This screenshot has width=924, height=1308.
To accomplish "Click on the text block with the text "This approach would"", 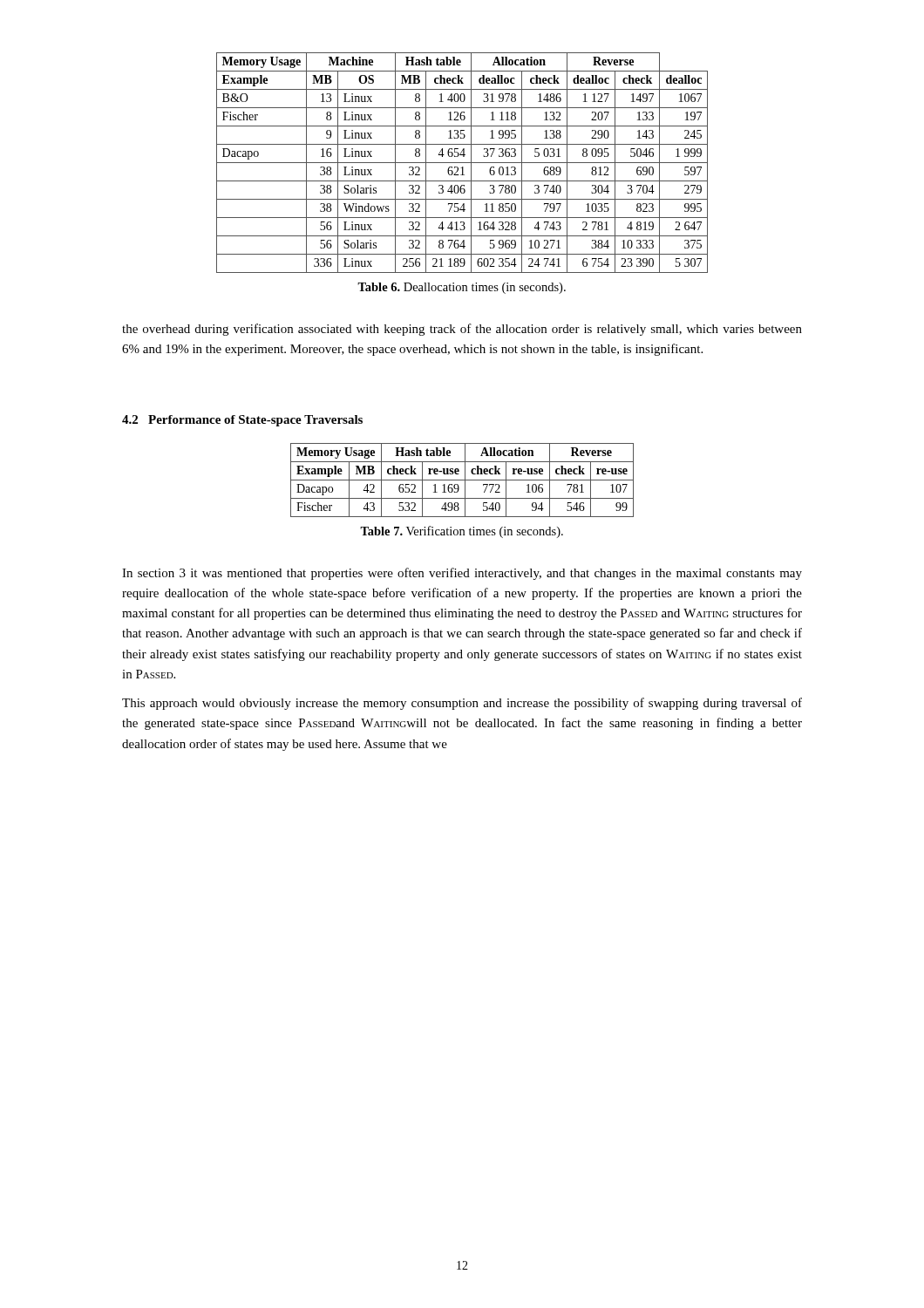I will [x=462, y=723].
